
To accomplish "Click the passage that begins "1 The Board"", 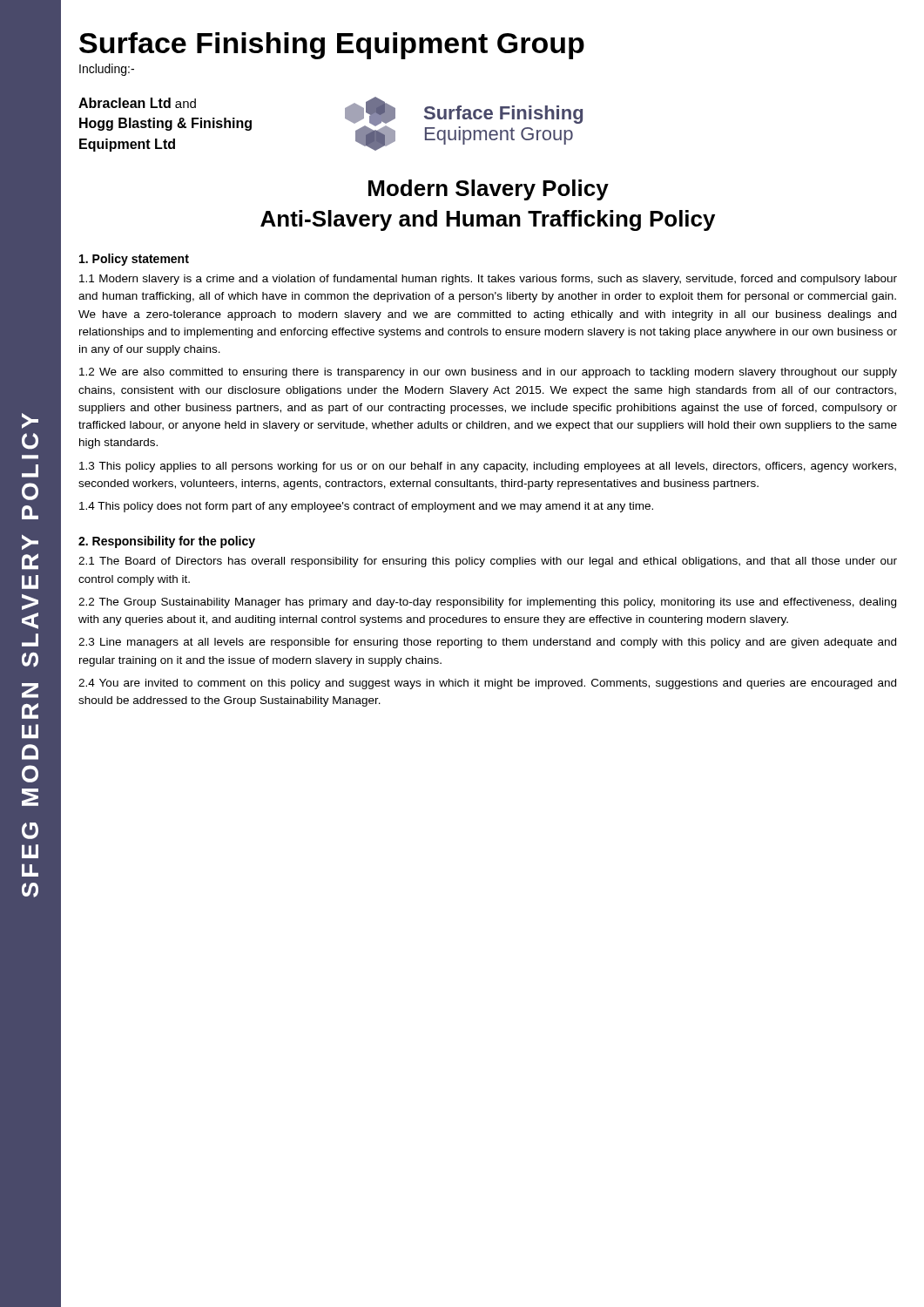I will [488, 570].
